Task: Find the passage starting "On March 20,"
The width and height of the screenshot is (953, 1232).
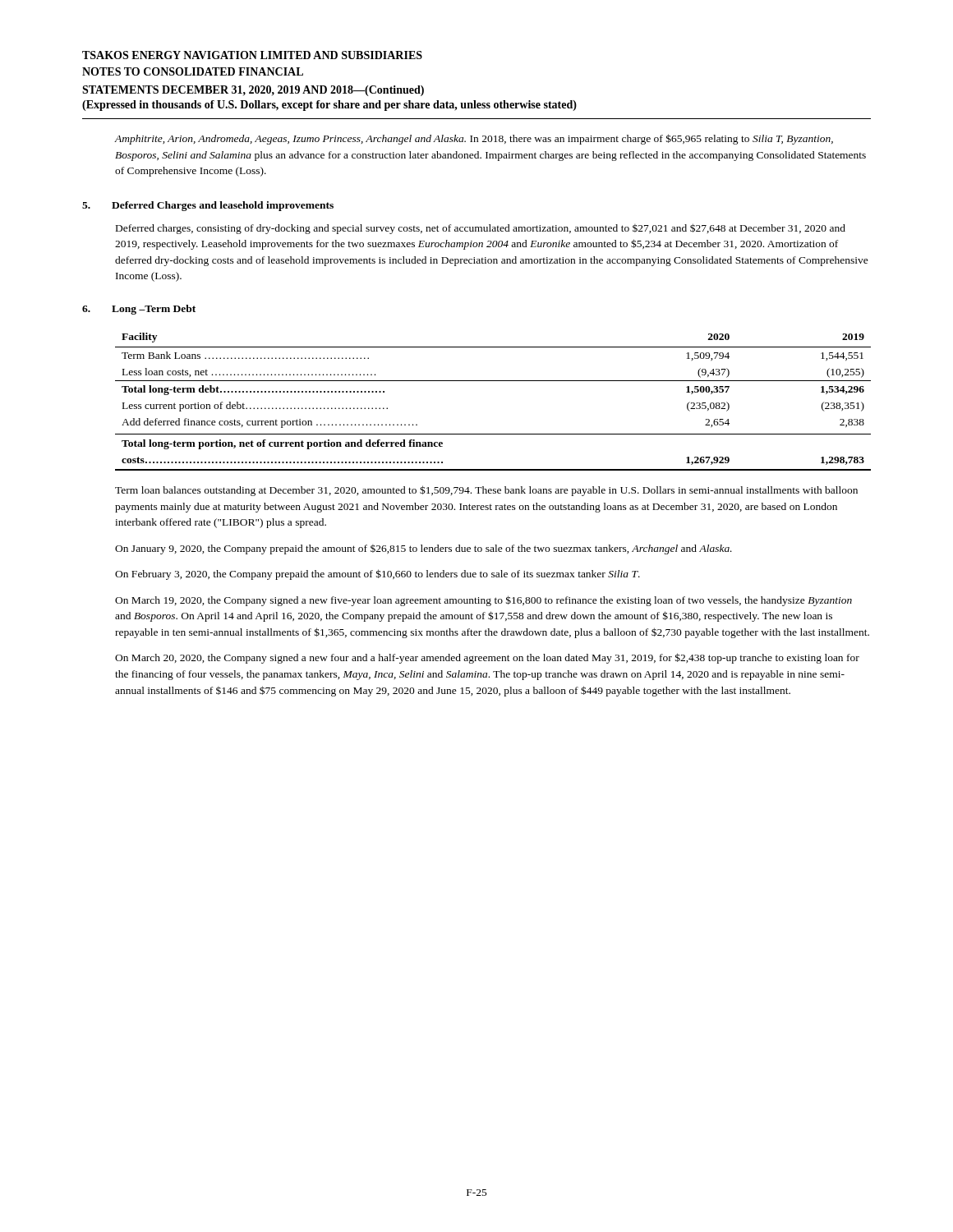Action: pyautogui.click(x=487, y=674)
